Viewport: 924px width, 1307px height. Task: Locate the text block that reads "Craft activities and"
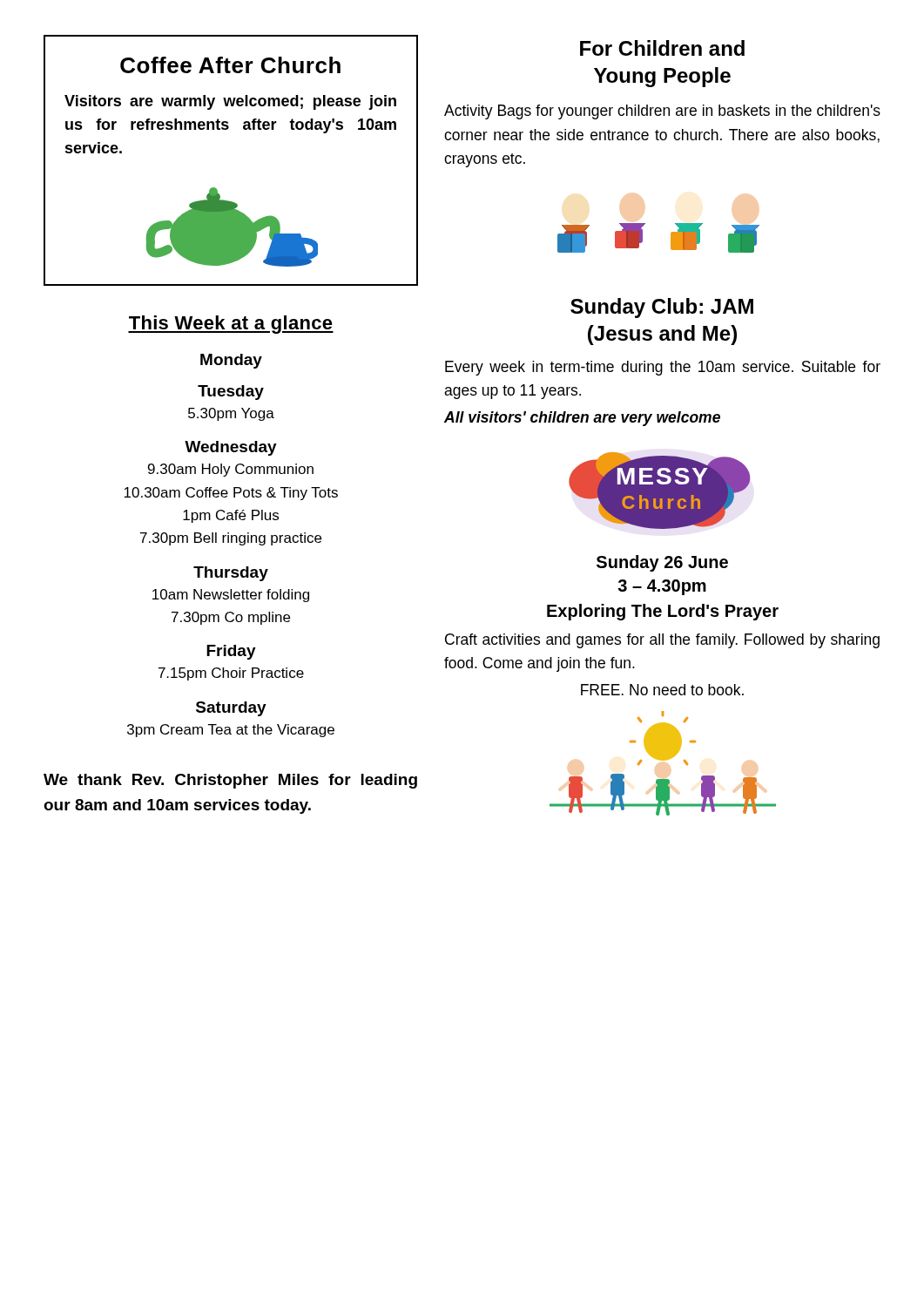pos(662,651)
